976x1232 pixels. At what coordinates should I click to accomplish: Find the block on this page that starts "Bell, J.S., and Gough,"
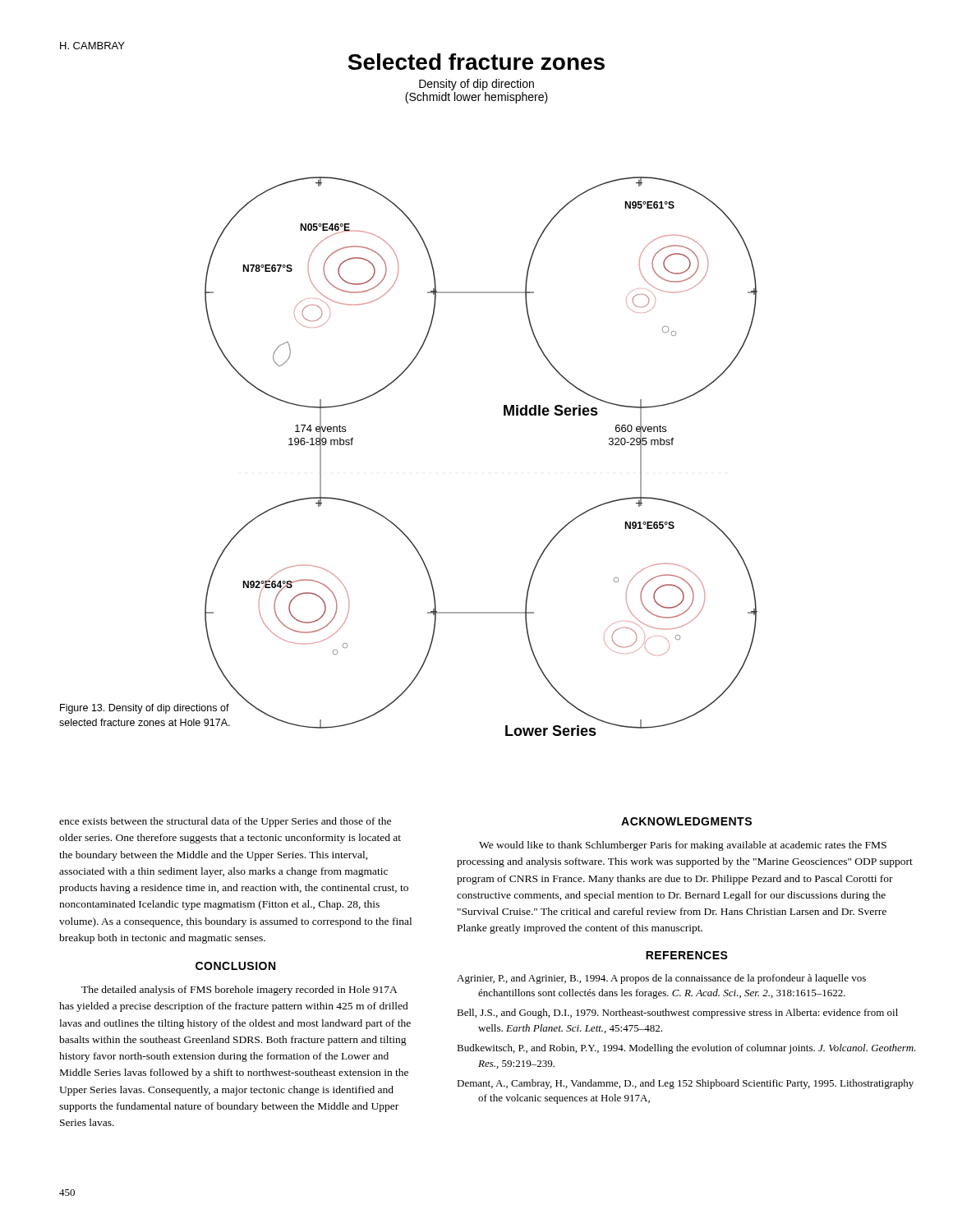677,1020
